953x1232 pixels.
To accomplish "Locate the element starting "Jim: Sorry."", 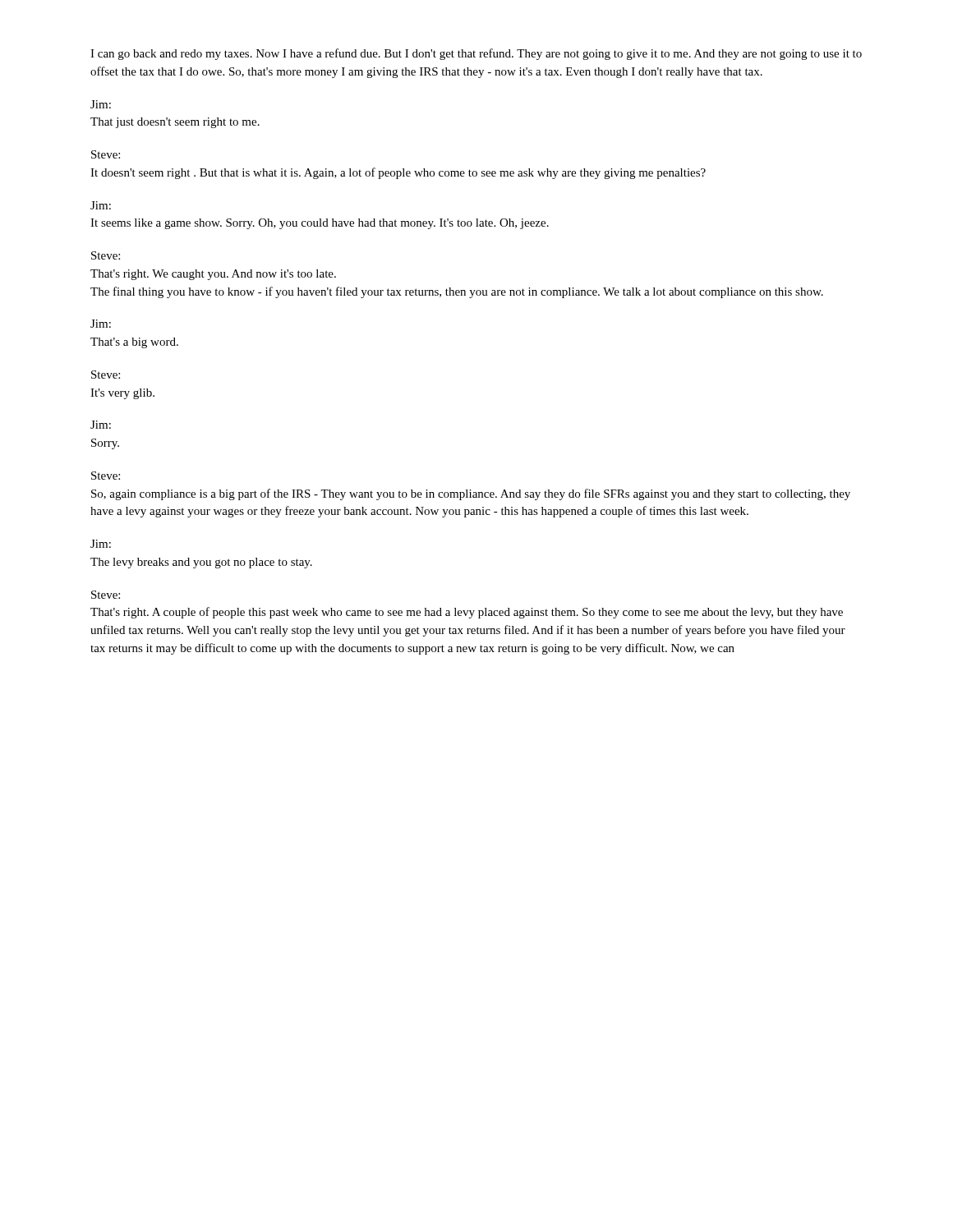I will [x=101, y=425].
